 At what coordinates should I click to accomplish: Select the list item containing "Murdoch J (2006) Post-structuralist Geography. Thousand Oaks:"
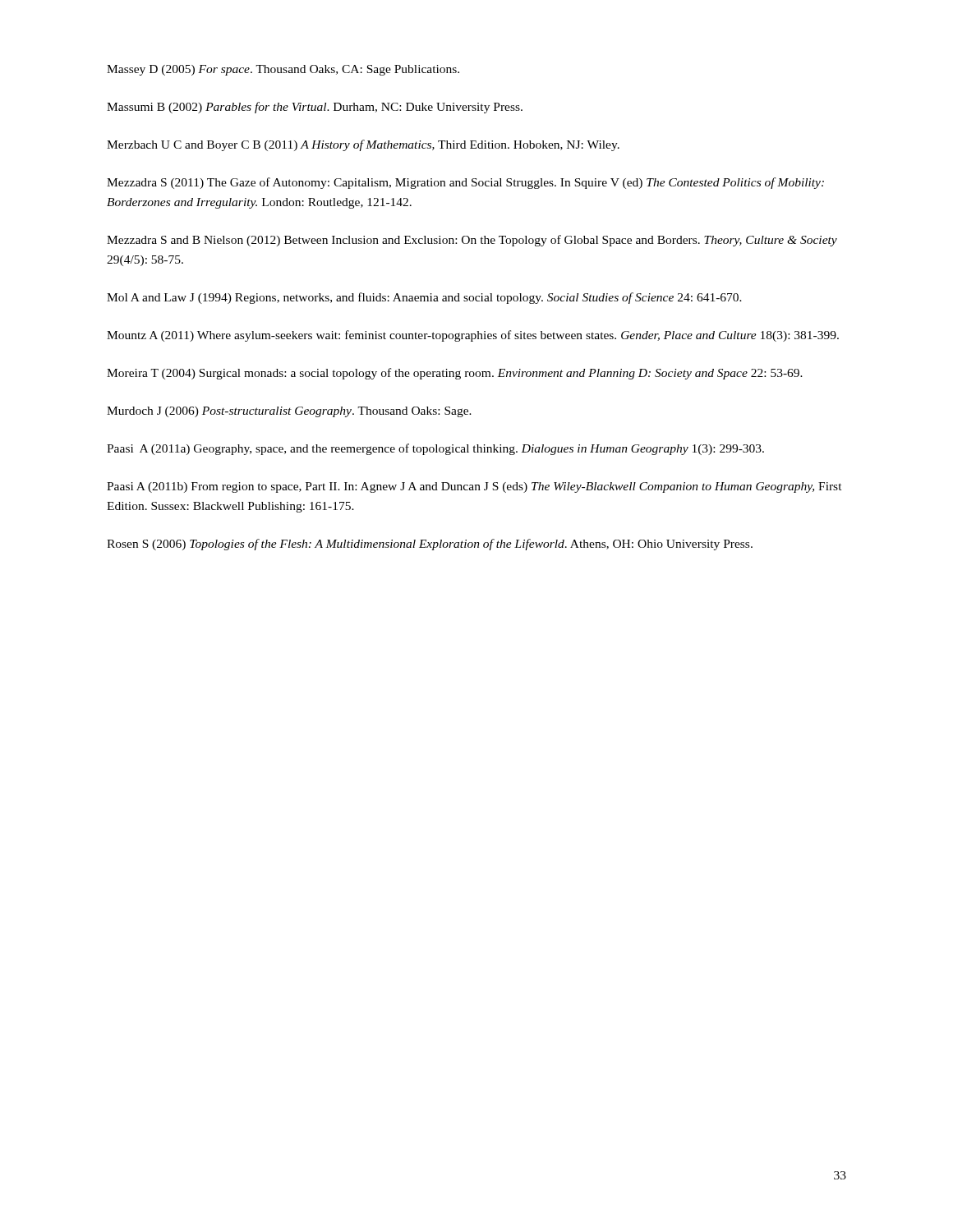click(289, 410)
